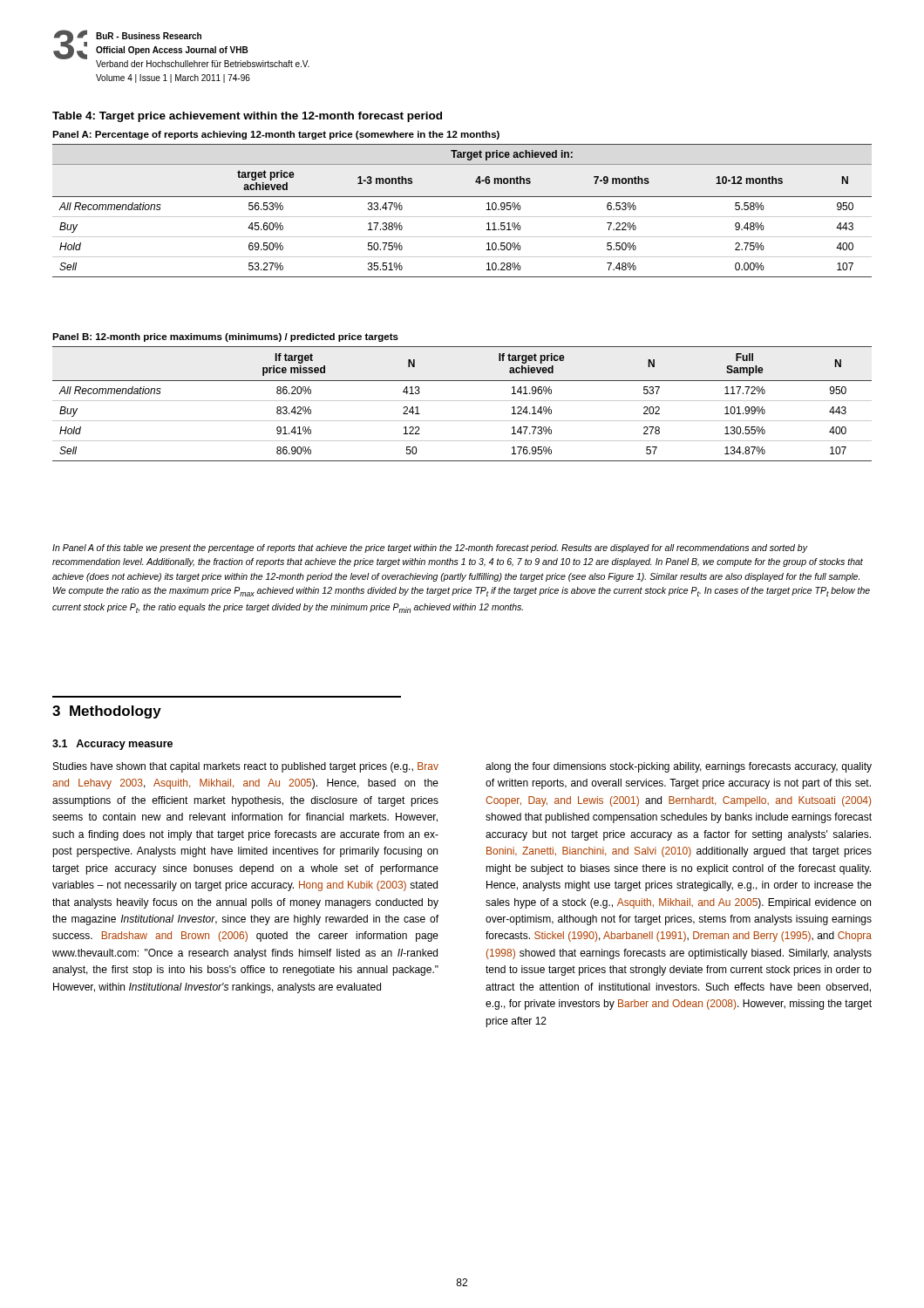Find the title
This screenshot has width=924, height=1308.
click(x=248, y=115)
